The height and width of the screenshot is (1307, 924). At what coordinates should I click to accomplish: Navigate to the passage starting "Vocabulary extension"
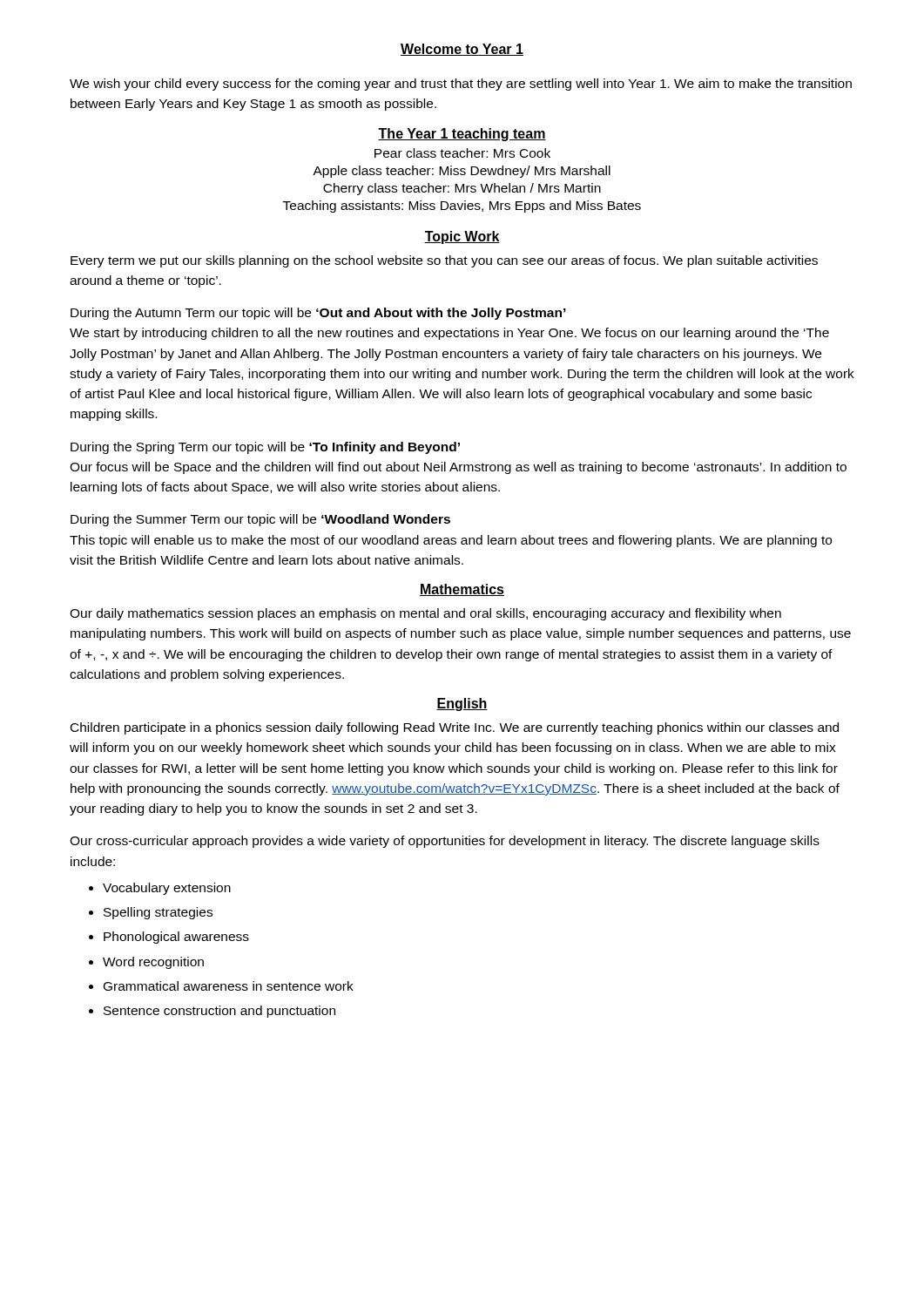pos(167,887)
